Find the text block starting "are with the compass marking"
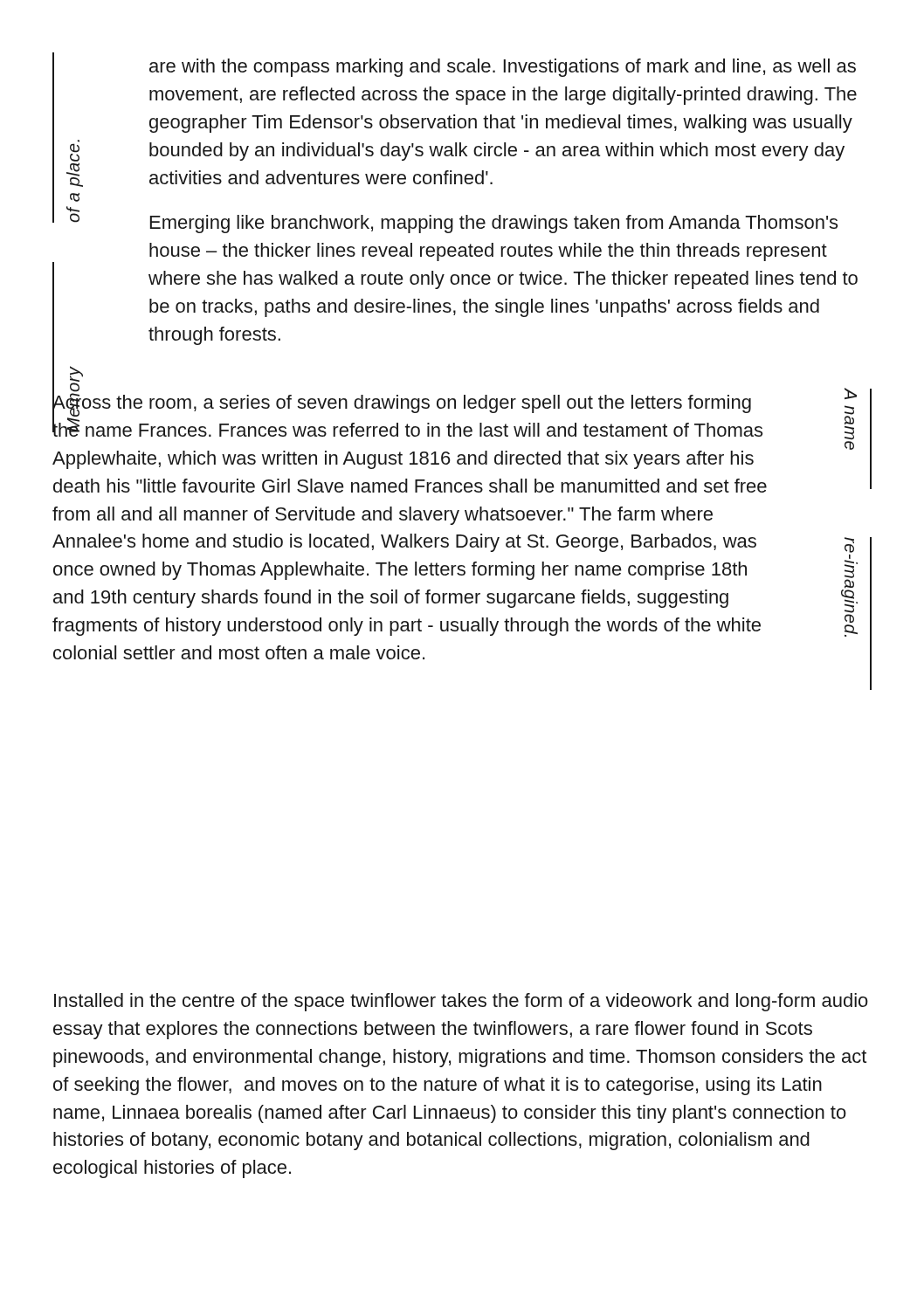 tap(503, 122)
